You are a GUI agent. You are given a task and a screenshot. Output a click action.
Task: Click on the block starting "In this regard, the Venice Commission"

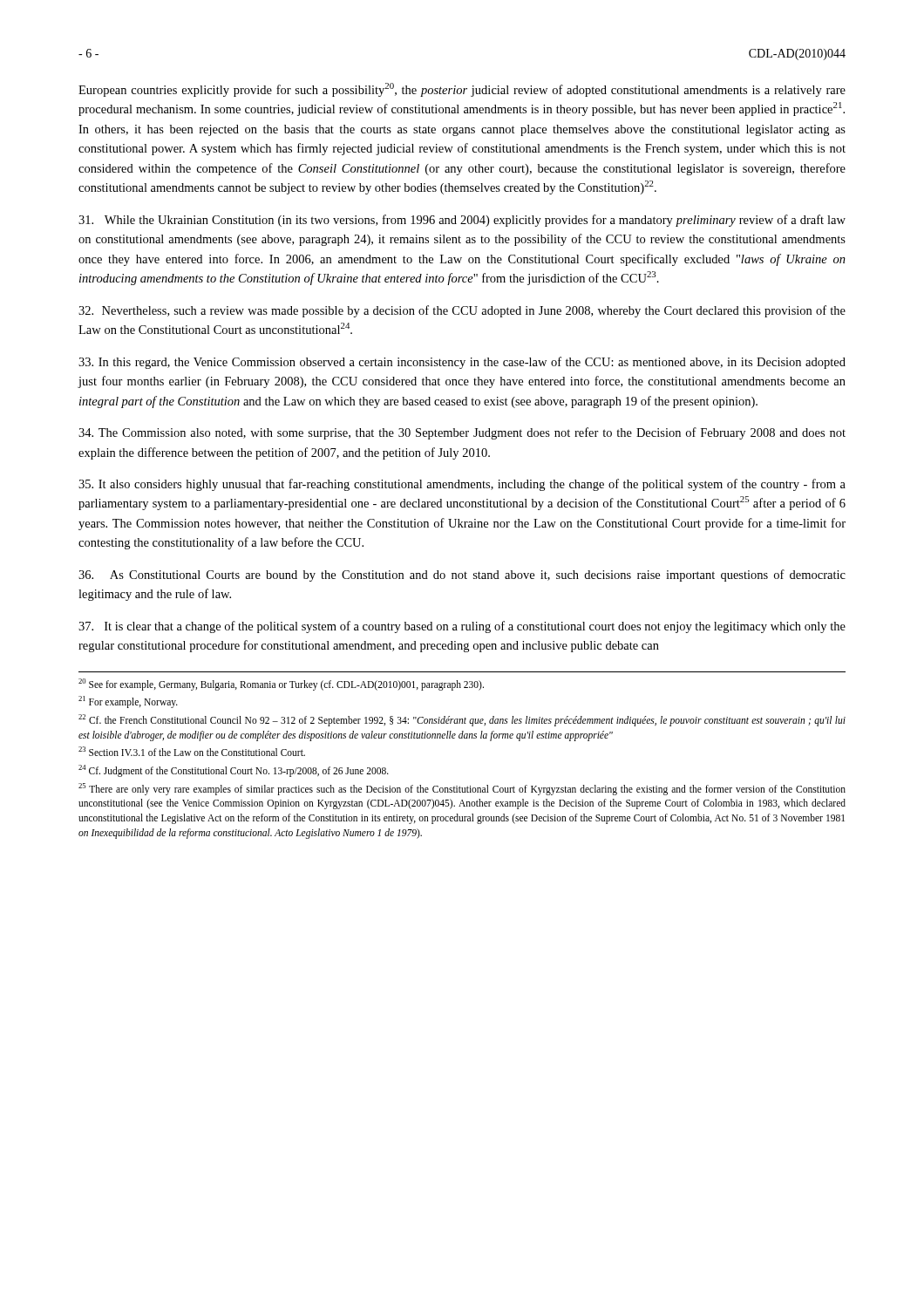[462, 381]
